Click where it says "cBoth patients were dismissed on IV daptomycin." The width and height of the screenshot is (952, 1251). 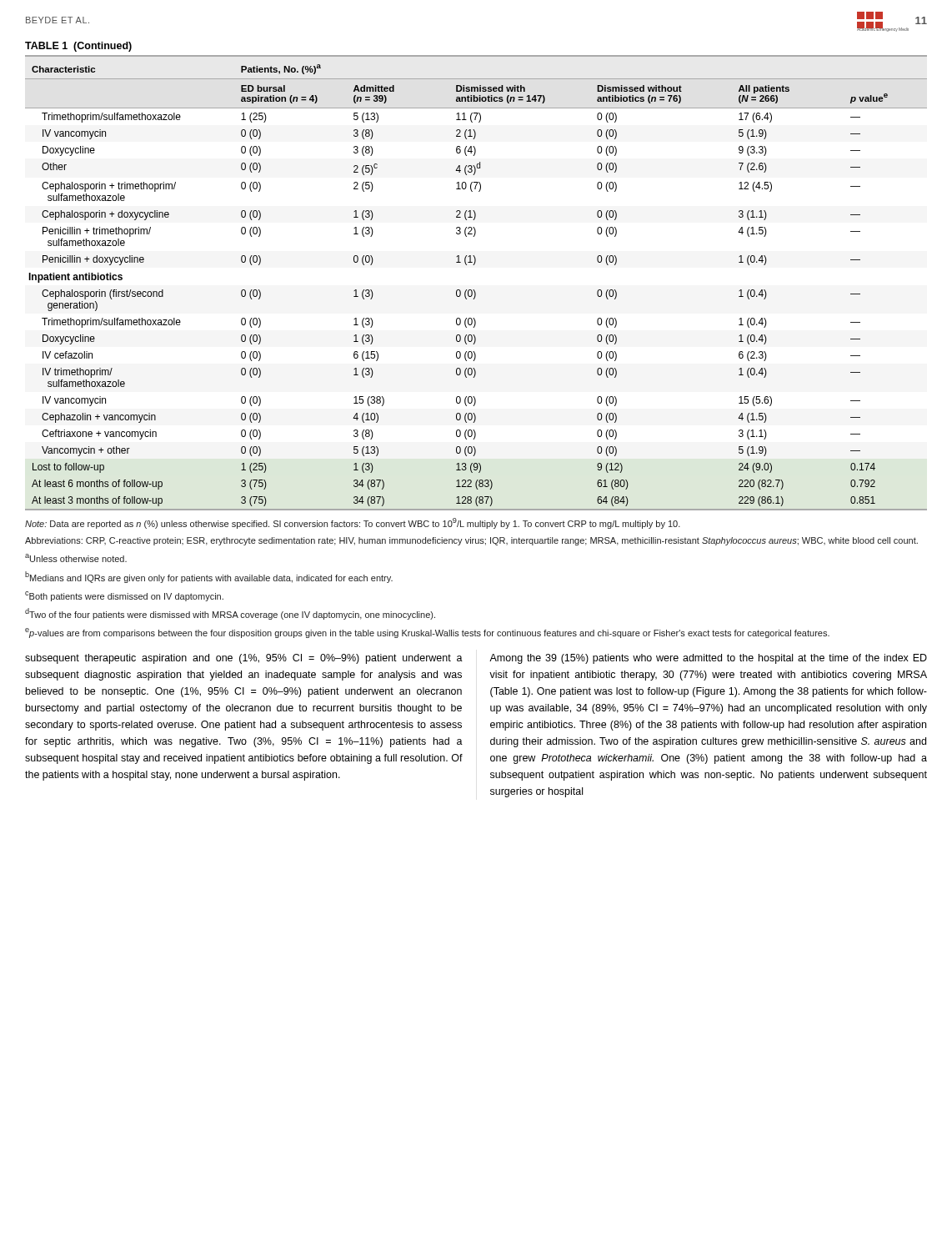(125, 595)
